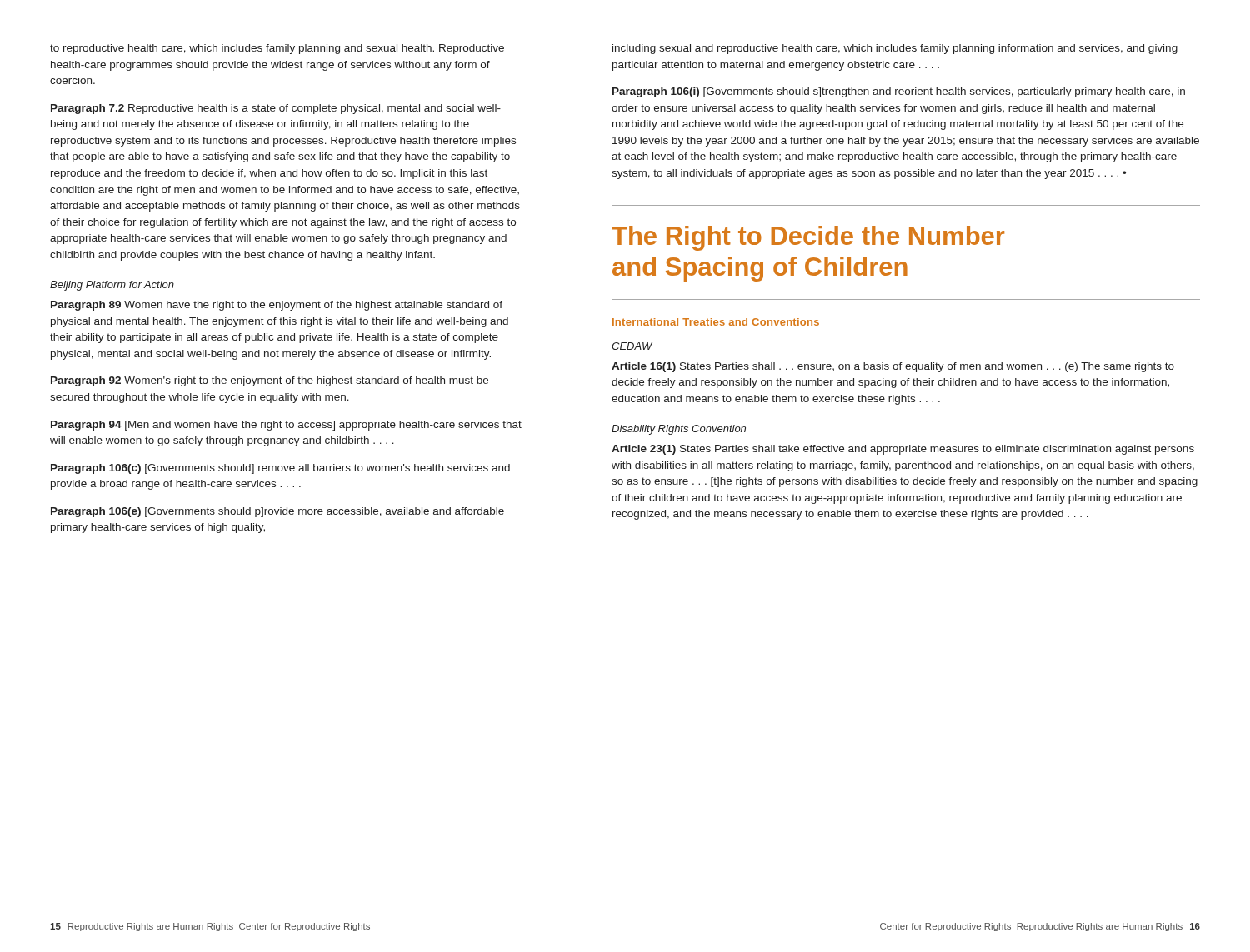Where is the passage that starts "Paragraph 92 Women's"?
This screenshot has width=1250, height=952.
click(286, 389)
